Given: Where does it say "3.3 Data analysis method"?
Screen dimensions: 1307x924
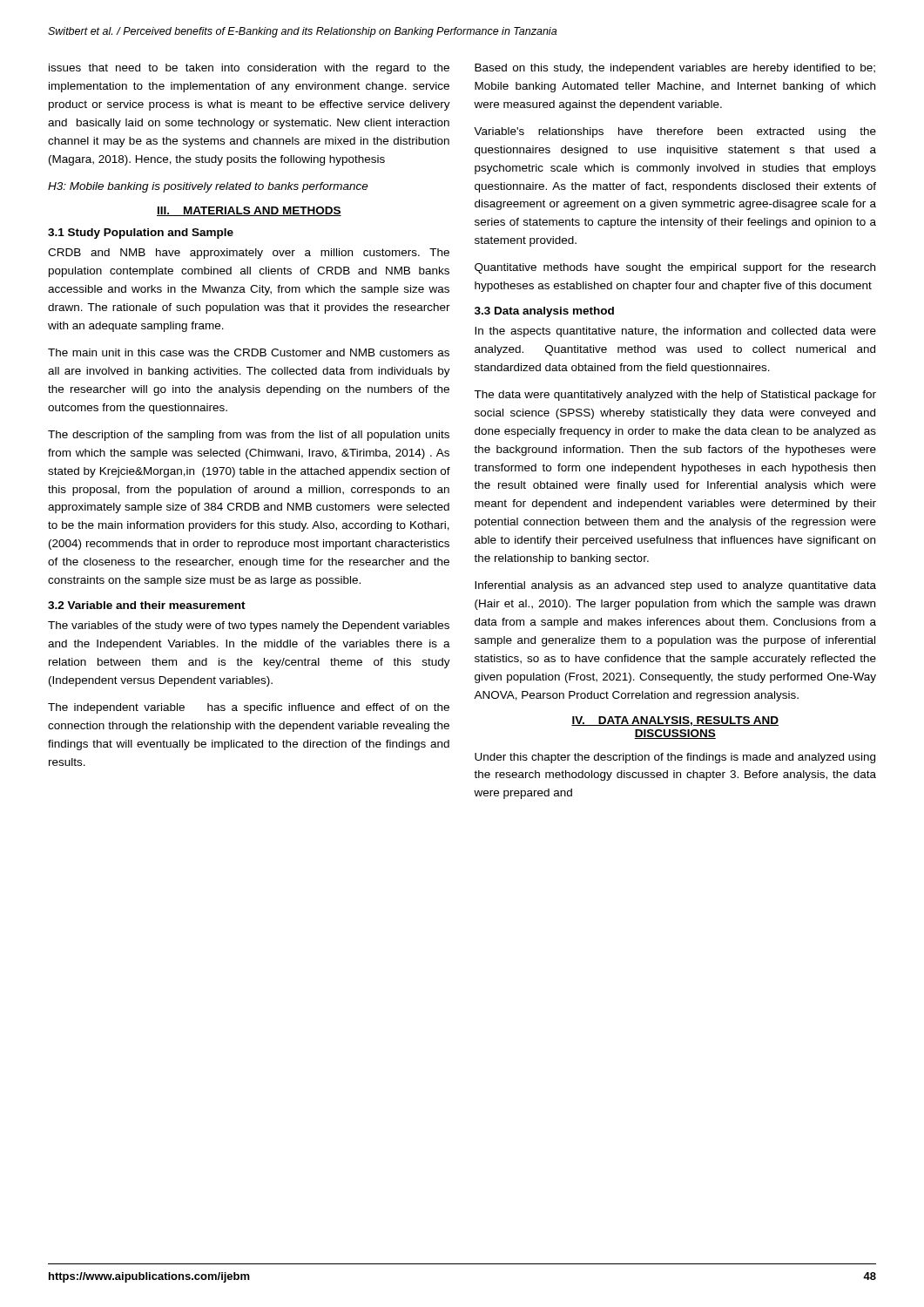Looking at the screenshot, I should [544, 311].
